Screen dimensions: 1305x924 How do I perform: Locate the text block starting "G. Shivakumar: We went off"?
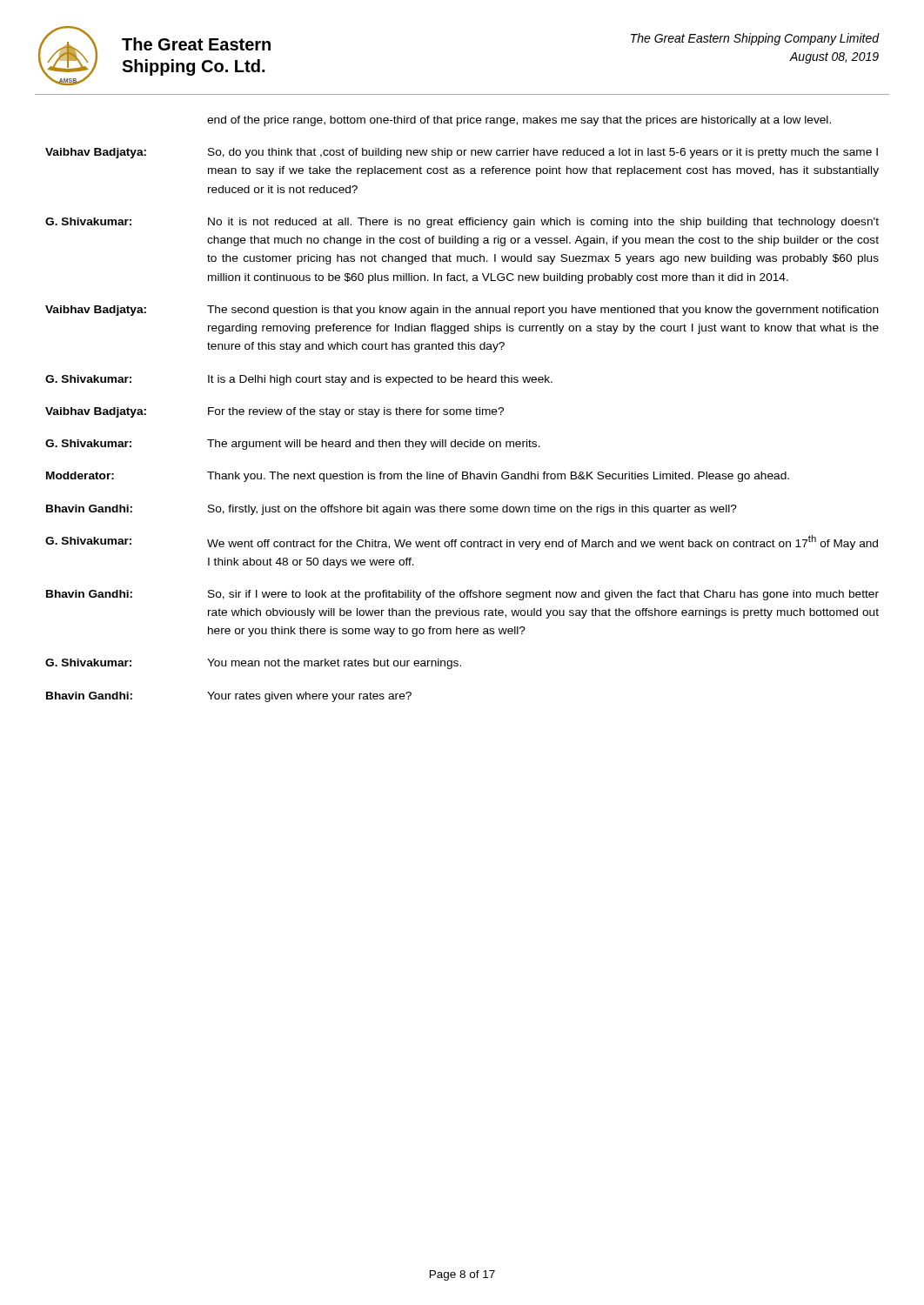[x=462, y=551]
